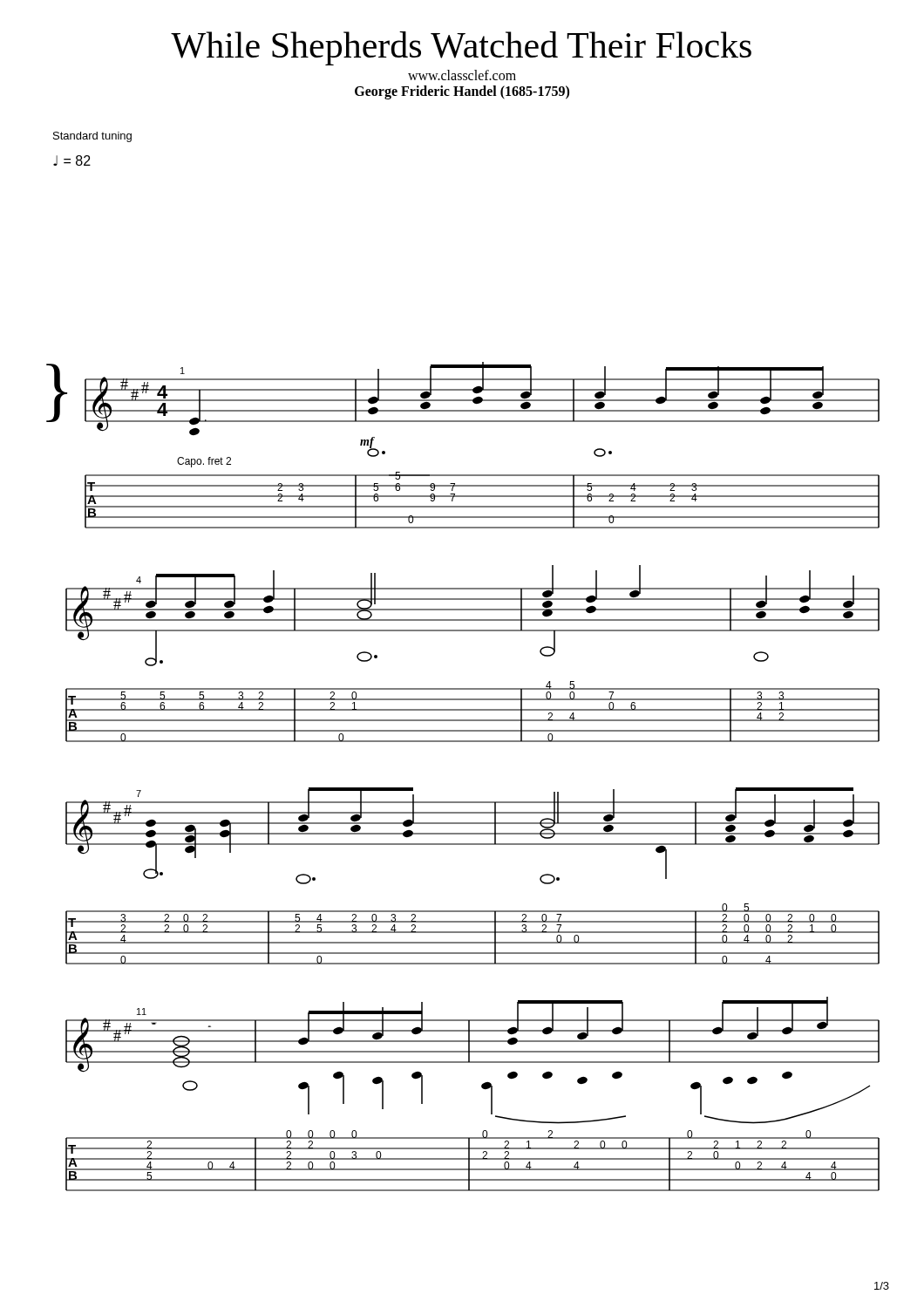Point to "Standard tuning"
The image size is (924, 1308).
point(92,136)
